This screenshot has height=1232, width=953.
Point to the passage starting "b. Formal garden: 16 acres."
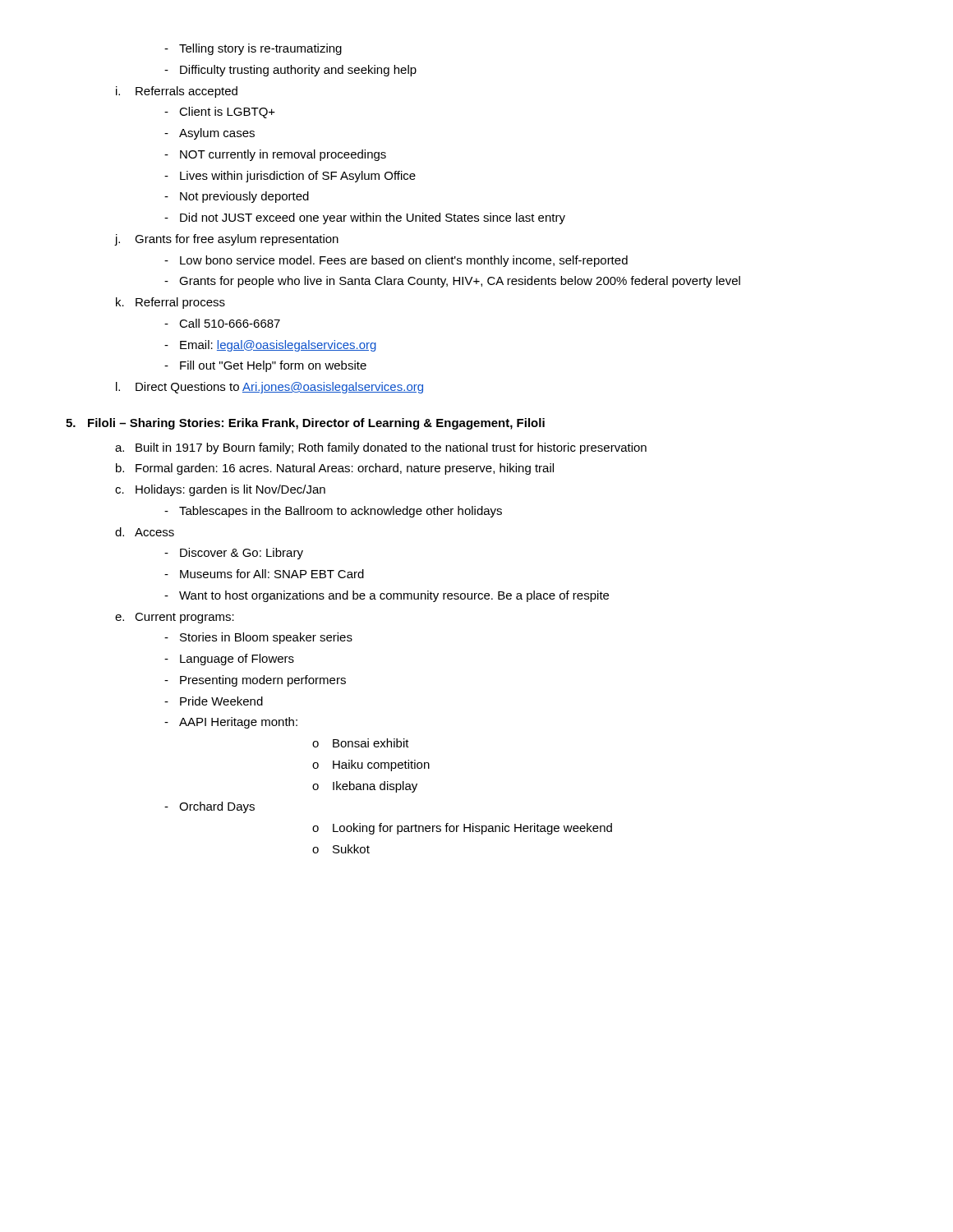pos(335,468)
